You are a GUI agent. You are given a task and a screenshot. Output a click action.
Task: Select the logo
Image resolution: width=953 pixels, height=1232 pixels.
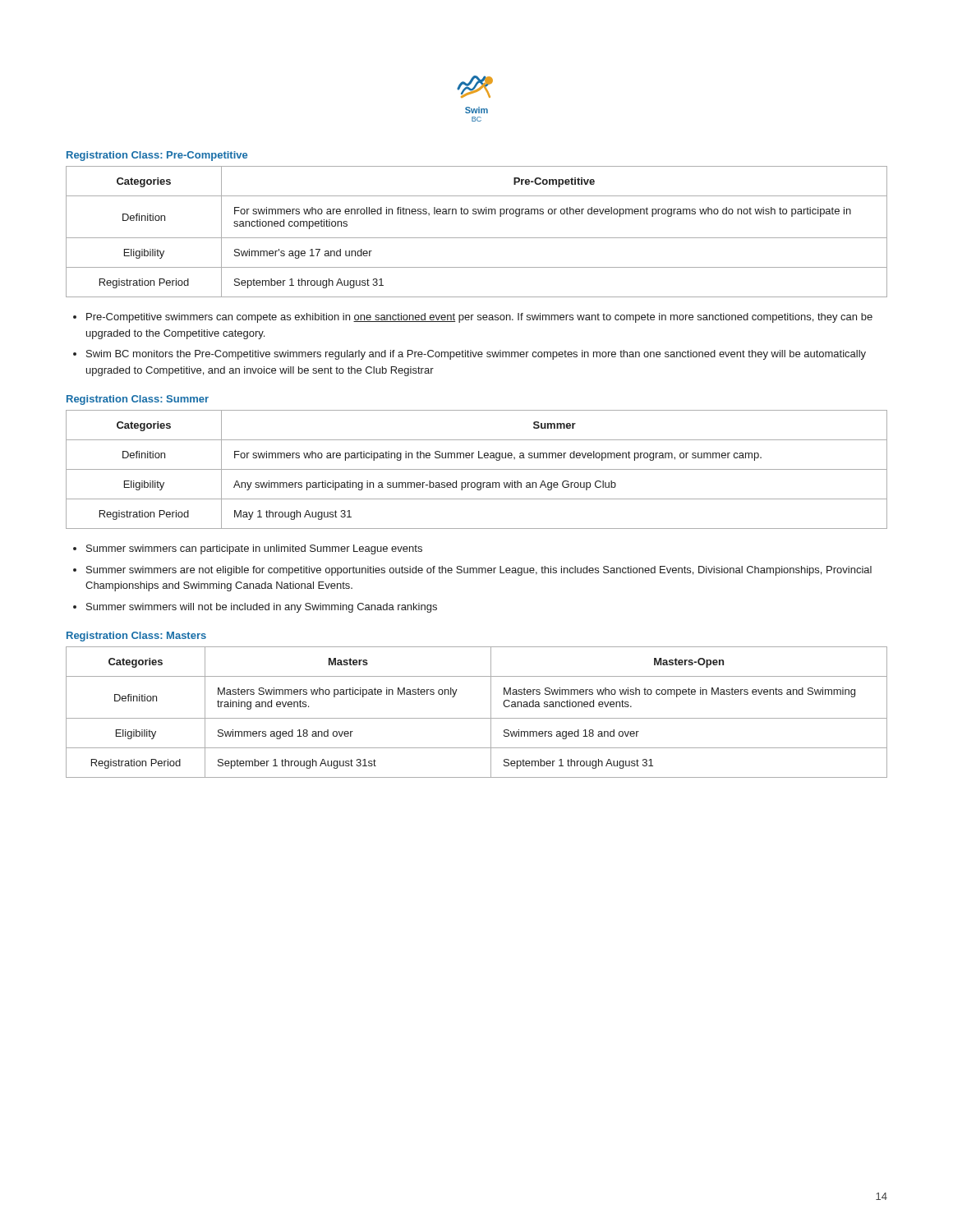pyautogui.click(x=476, y=96)
